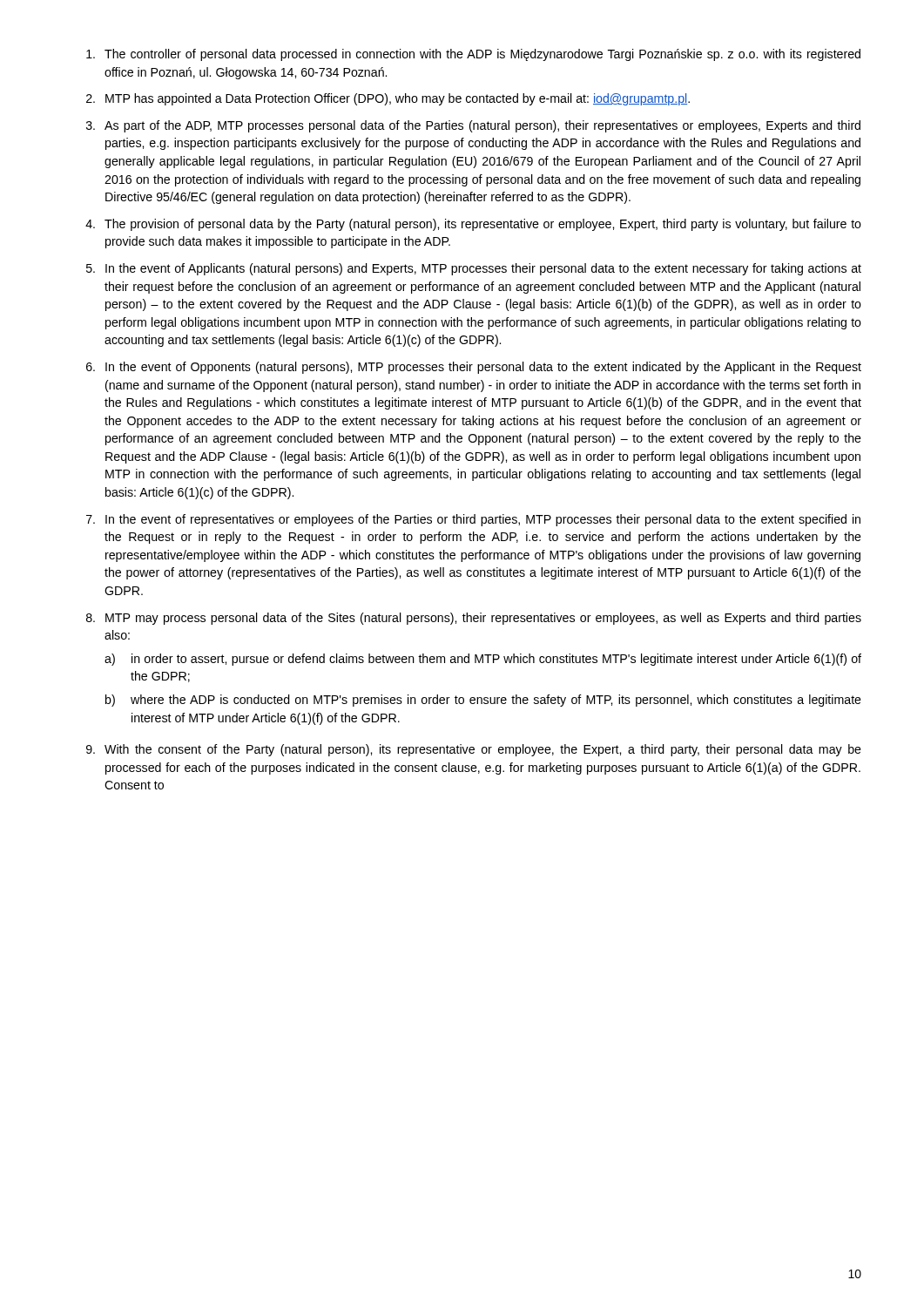This screenshot has width=924, height=1307.
Task: Select the list item with the text "4. The provision of personal data by"
Action: tap(462, 233)
